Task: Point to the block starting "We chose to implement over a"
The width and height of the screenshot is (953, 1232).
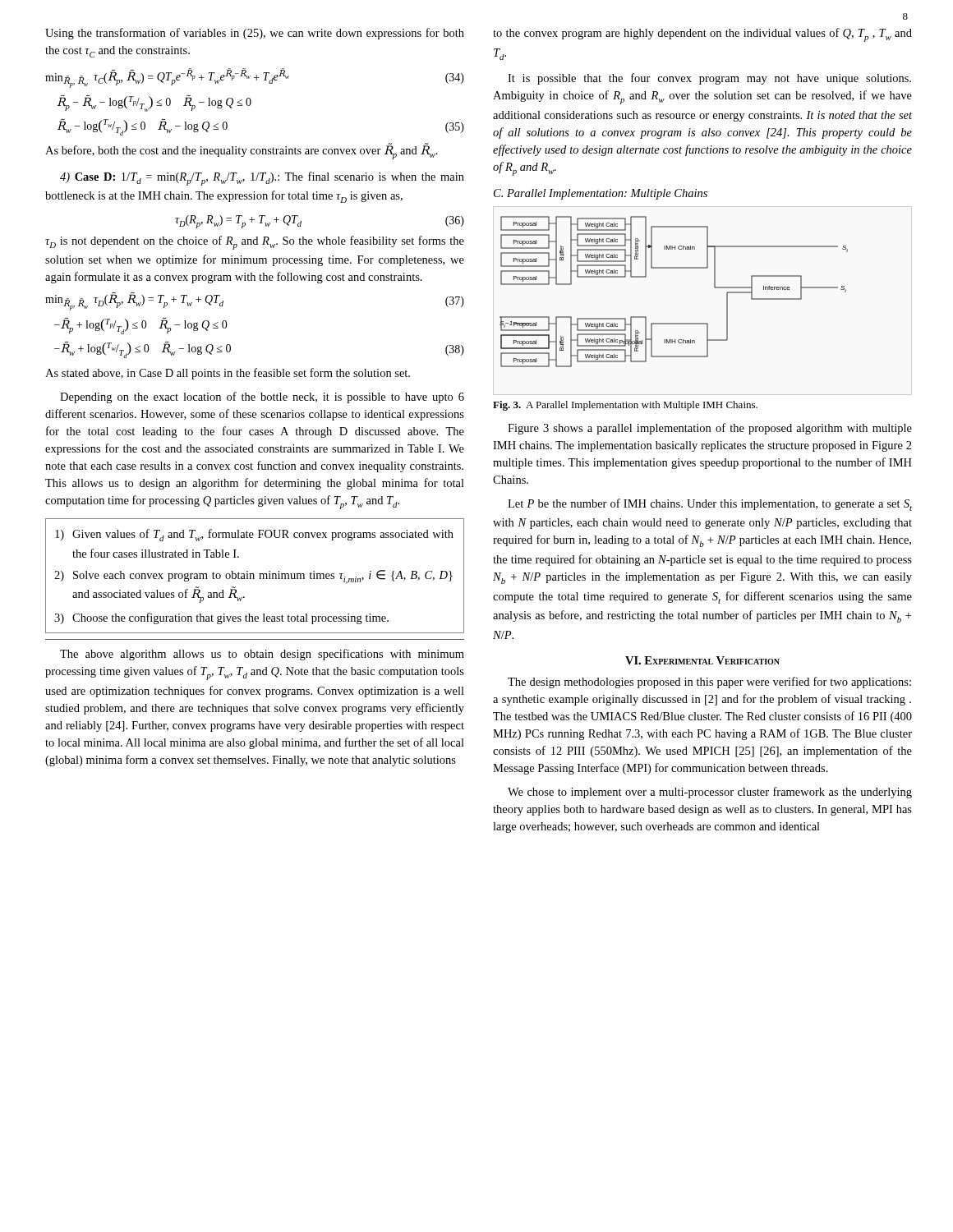Action: pos(702,810)
